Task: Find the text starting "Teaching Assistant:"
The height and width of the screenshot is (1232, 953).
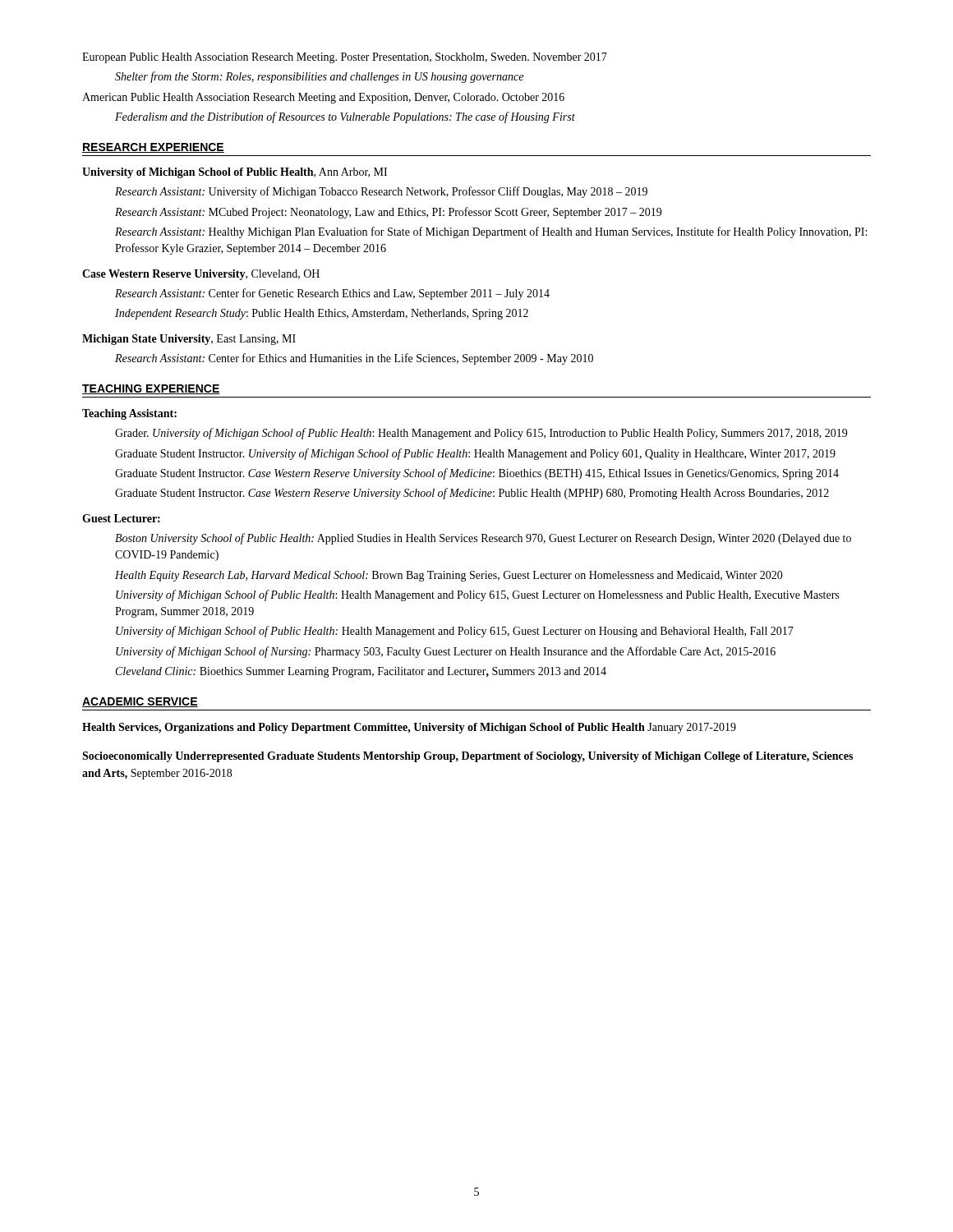Action: click(x=129, y=414)
